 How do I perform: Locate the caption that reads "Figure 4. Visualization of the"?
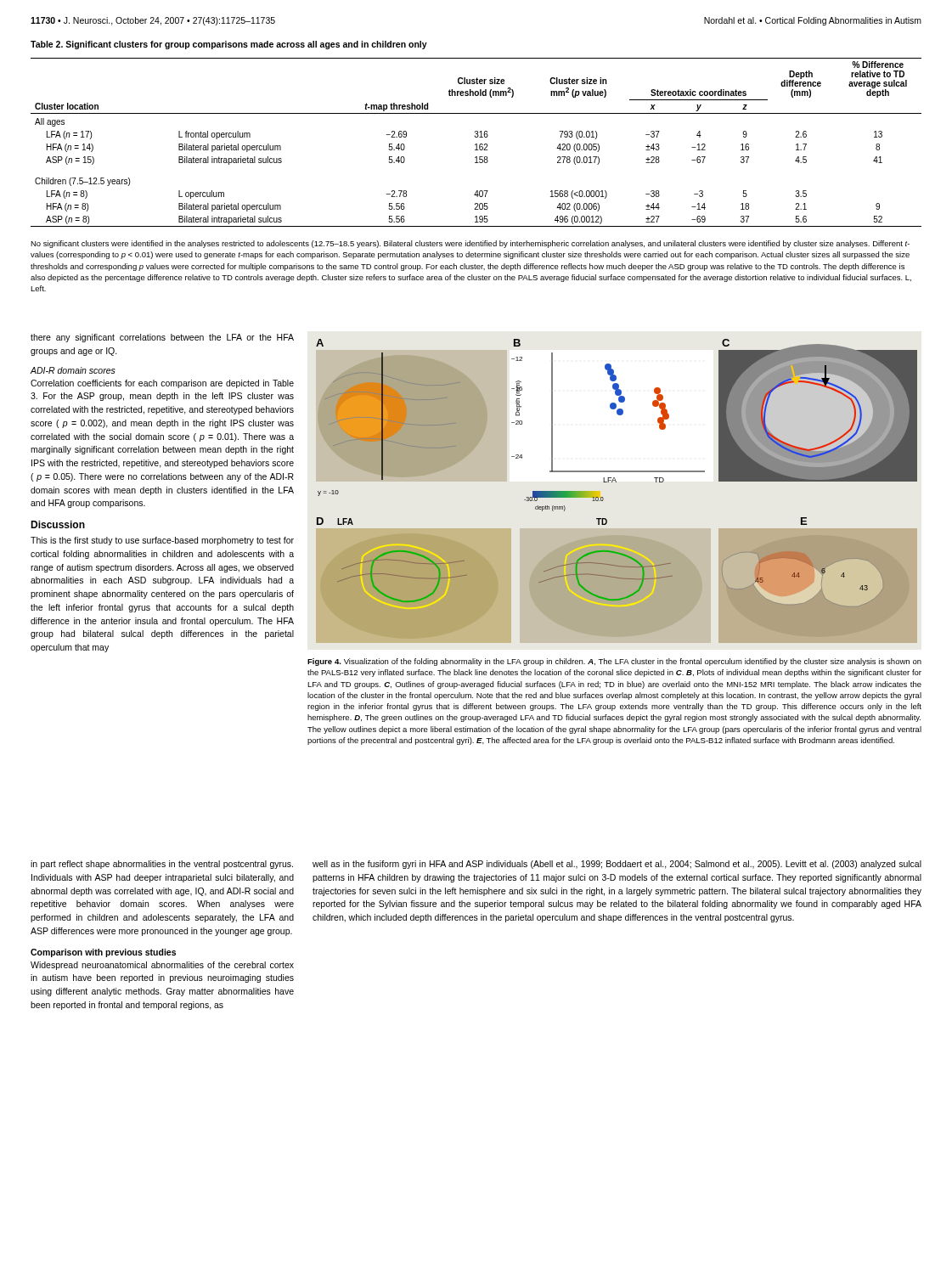point(614,701)
